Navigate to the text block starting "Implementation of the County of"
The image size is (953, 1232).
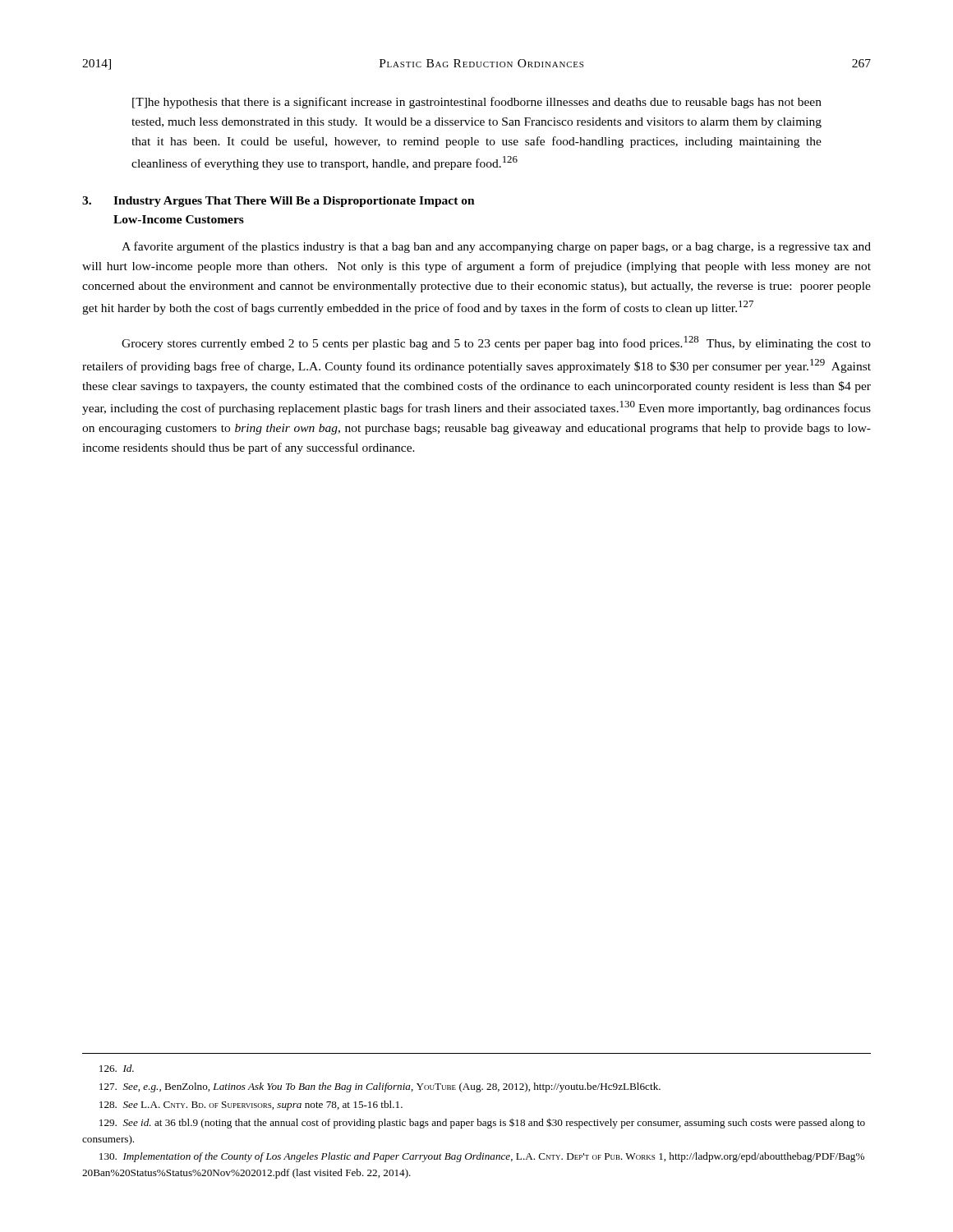[x=473, y=1164]
